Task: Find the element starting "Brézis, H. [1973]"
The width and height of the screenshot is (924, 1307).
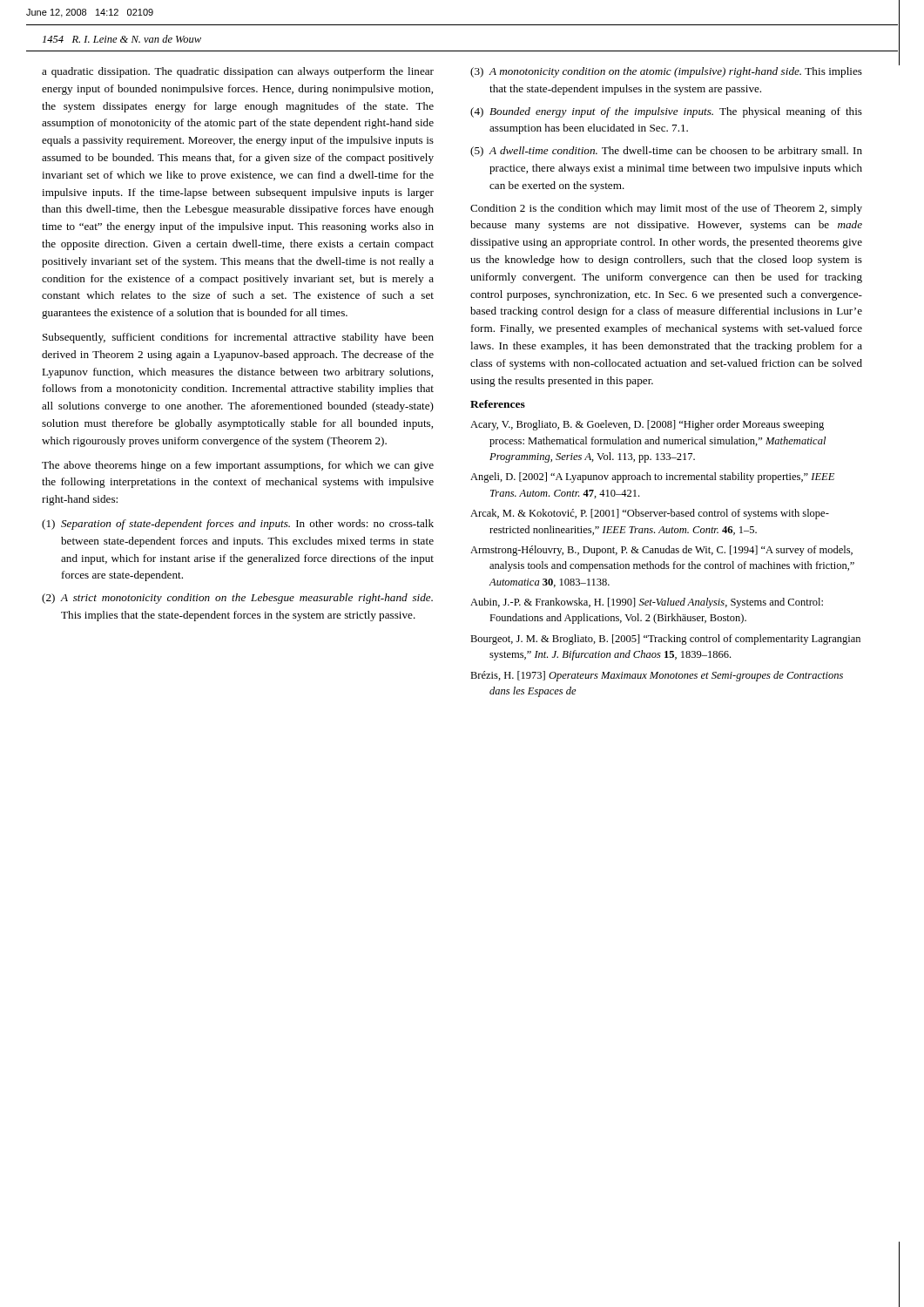Action: [657, 683]
